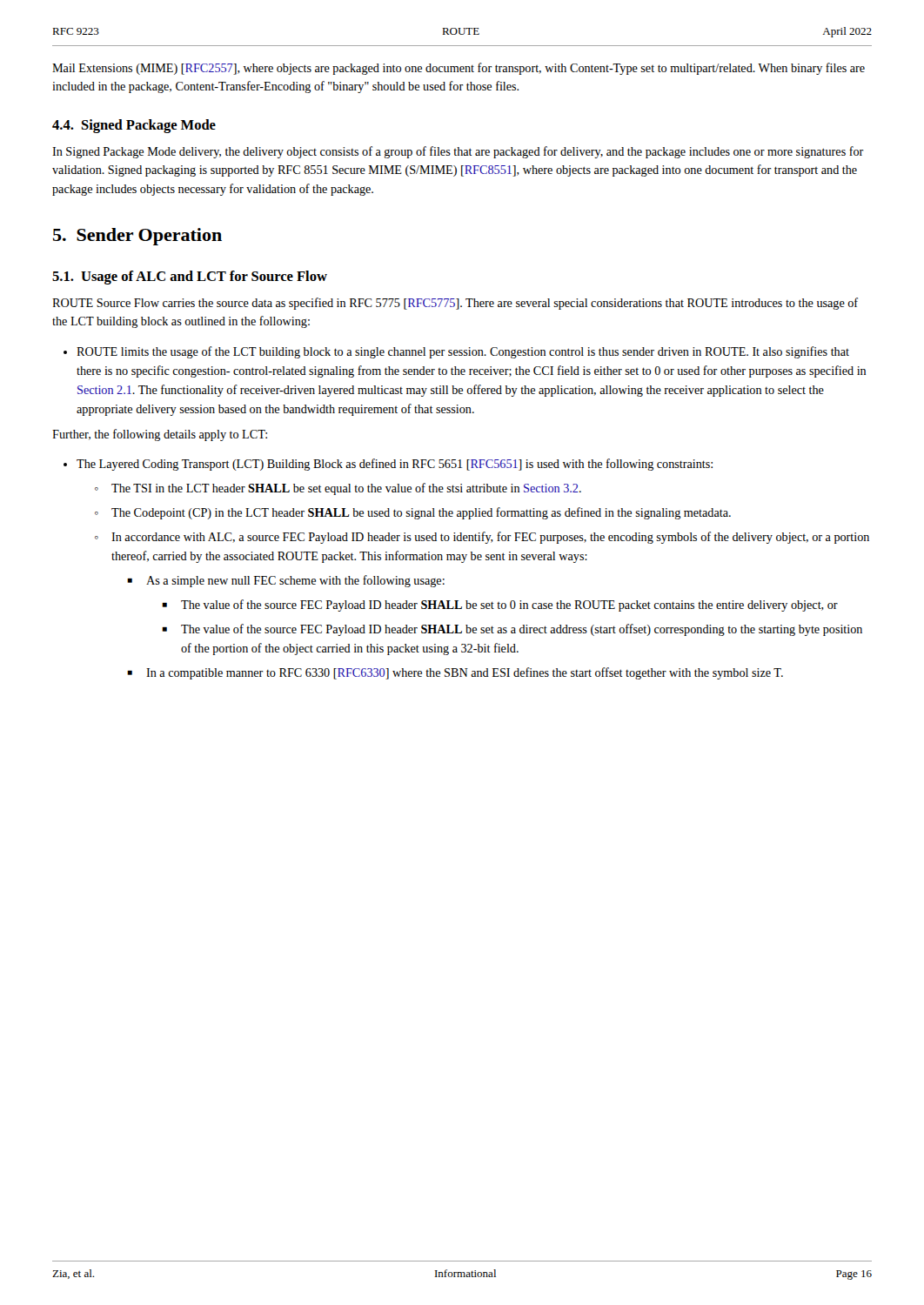Image resolution: width=924 pixels, height=1305 pixels.
Task: Where is the section header that starts "5.1. Usage of ALC and LCT"?
Action: click(190, 276)
